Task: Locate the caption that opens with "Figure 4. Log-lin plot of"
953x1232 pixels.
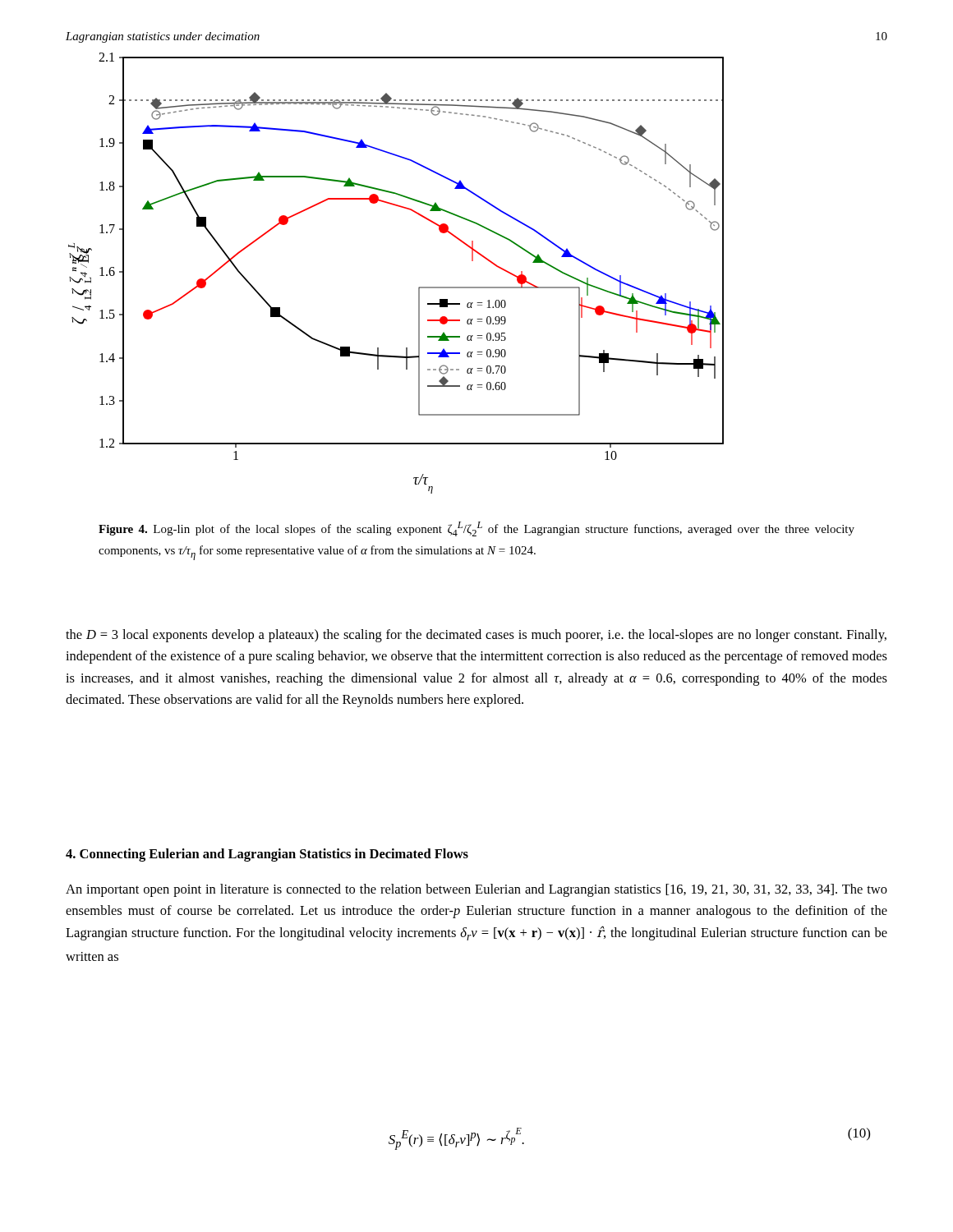Action: coord(476,539)
